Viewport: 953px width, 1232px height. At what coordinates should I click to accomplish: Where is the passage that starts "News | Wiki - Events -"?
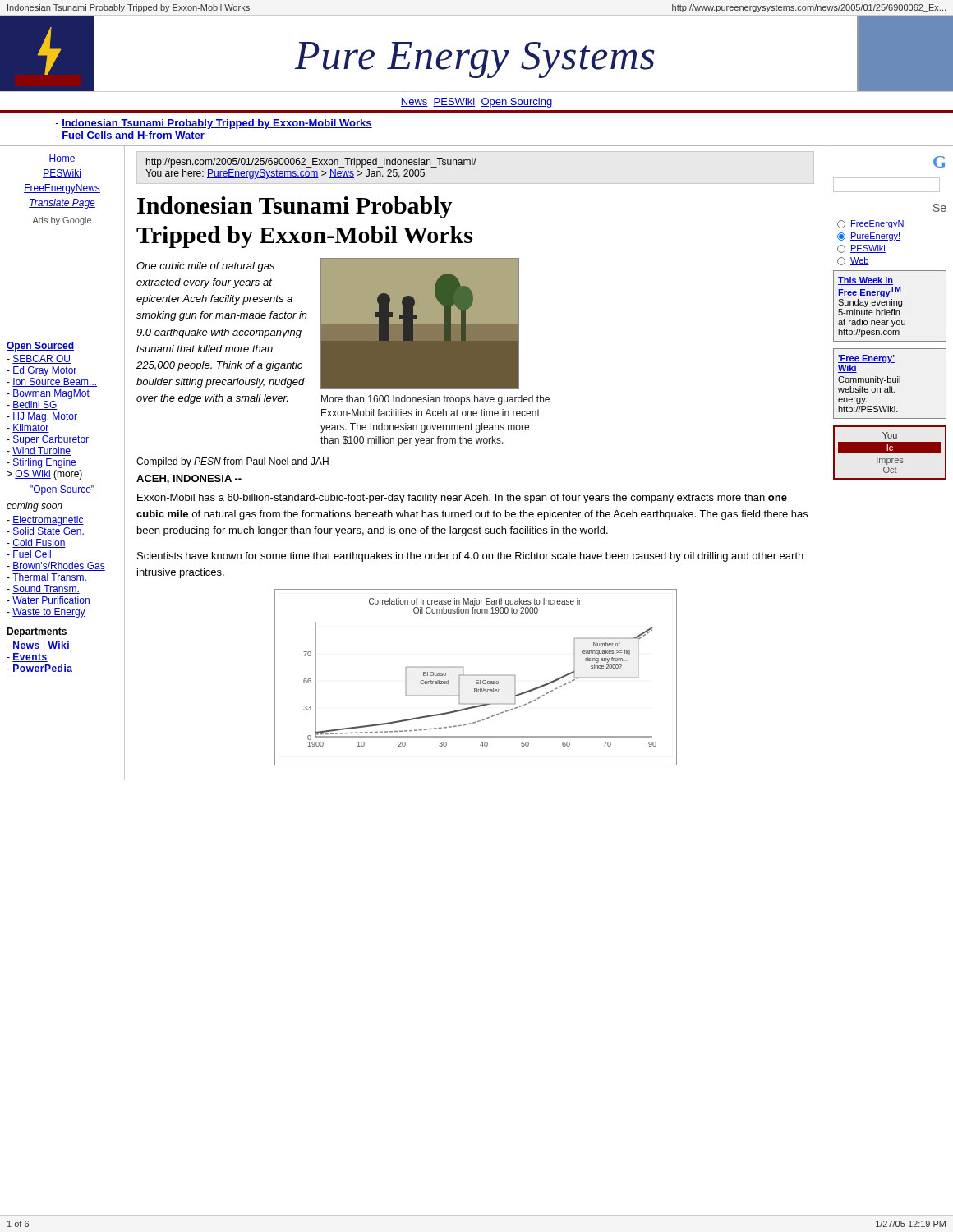click(x=40, y=657)
